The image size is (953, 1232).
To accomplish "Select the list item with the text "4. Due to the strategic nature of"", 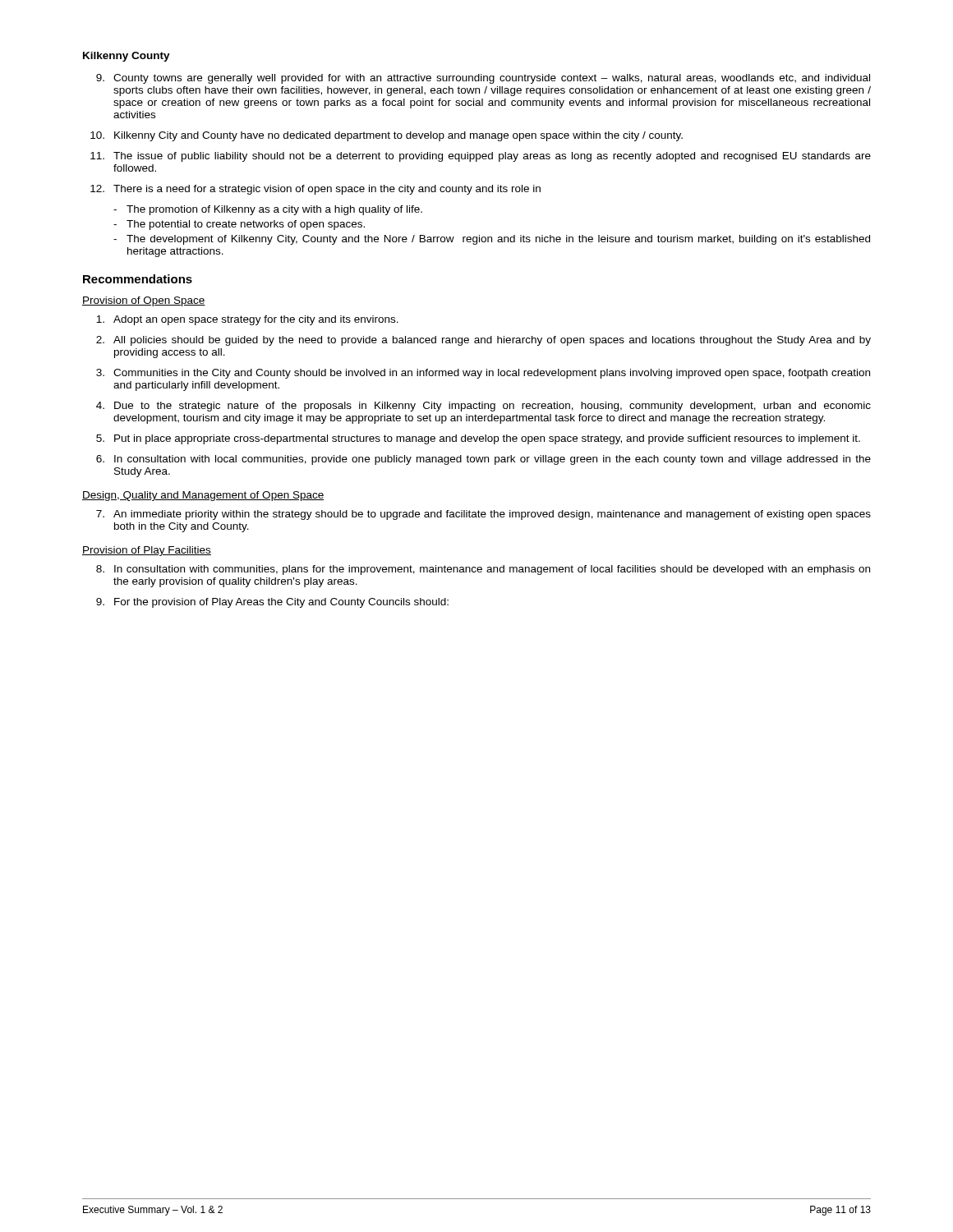I will [476, 411].
